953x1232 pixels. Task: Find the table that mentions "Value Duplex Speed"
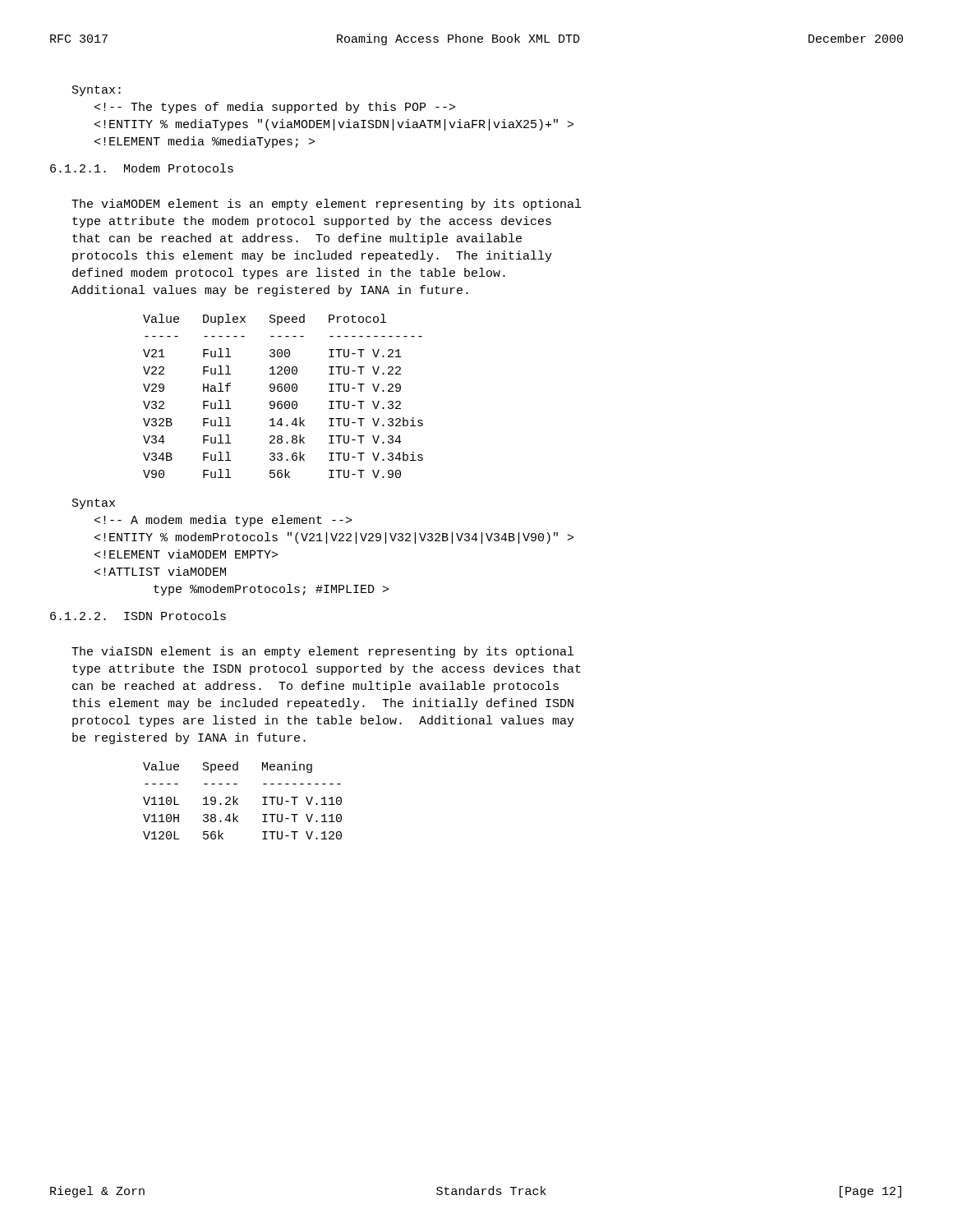[x=501, y=398]
